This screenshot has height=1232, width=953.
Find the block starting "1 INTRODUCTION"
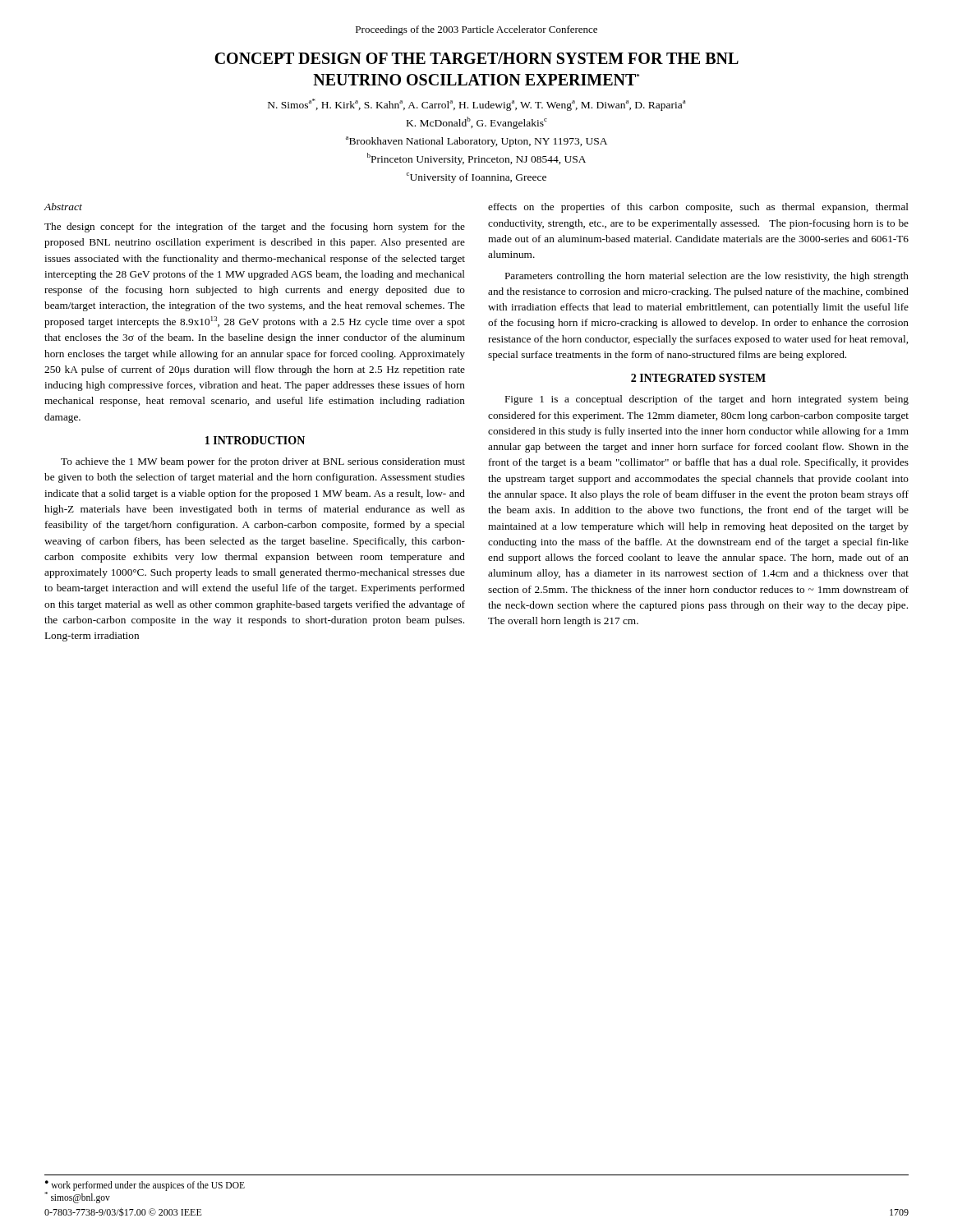pos(255,441)
